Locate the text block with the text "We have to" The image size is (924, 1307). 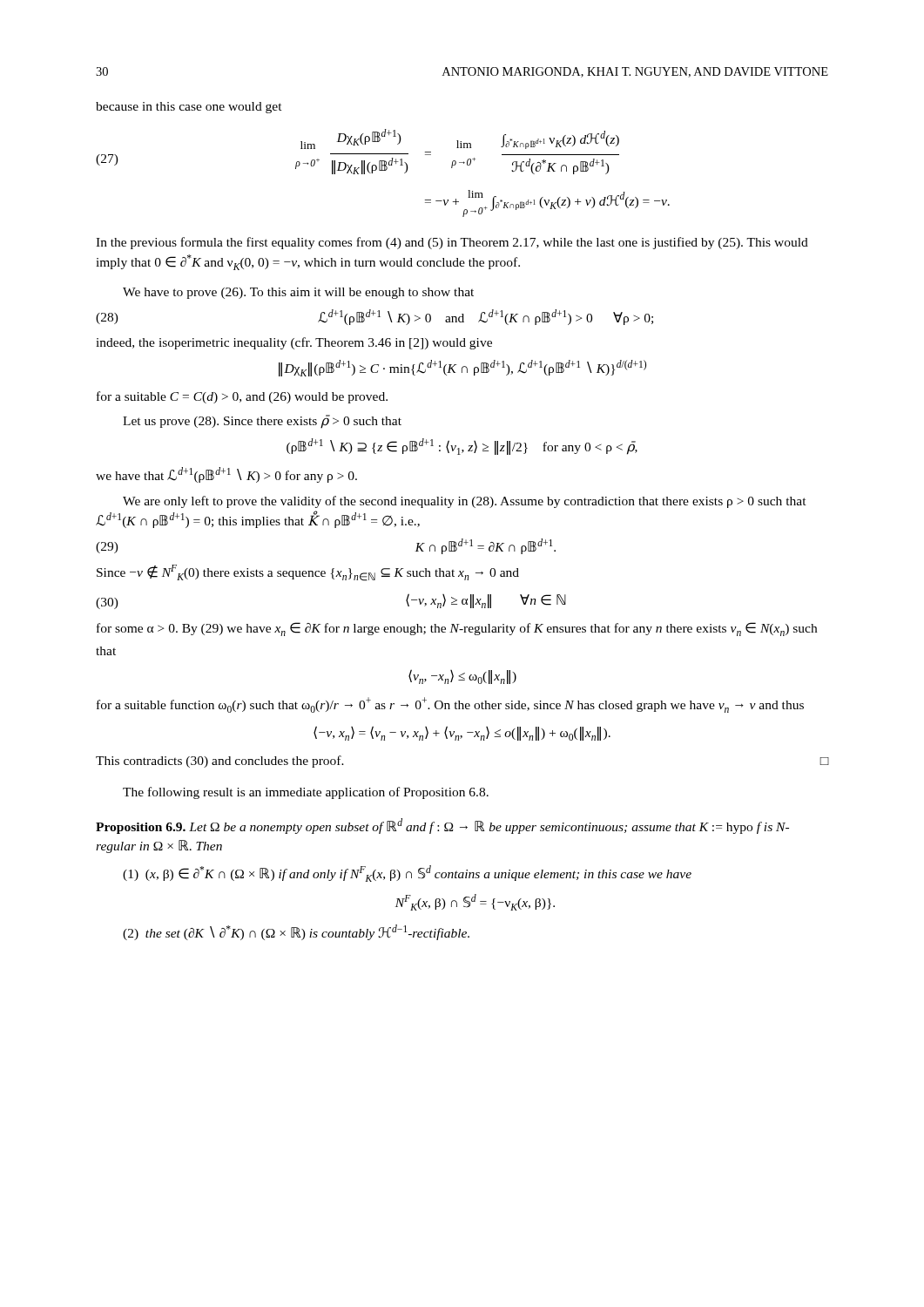(298, 292)
